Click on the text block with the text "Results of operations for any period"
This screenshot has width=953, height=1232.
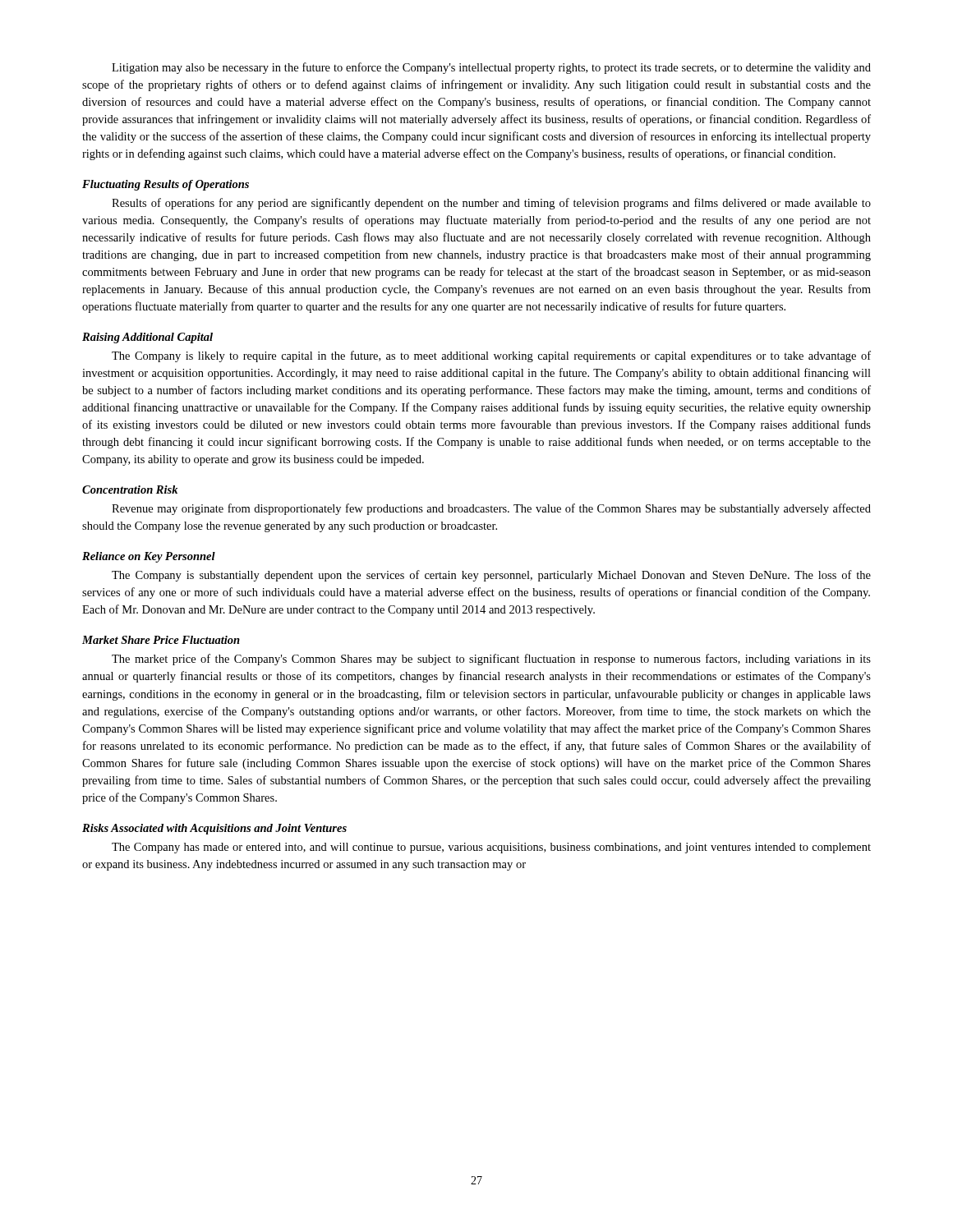[476, 255]
